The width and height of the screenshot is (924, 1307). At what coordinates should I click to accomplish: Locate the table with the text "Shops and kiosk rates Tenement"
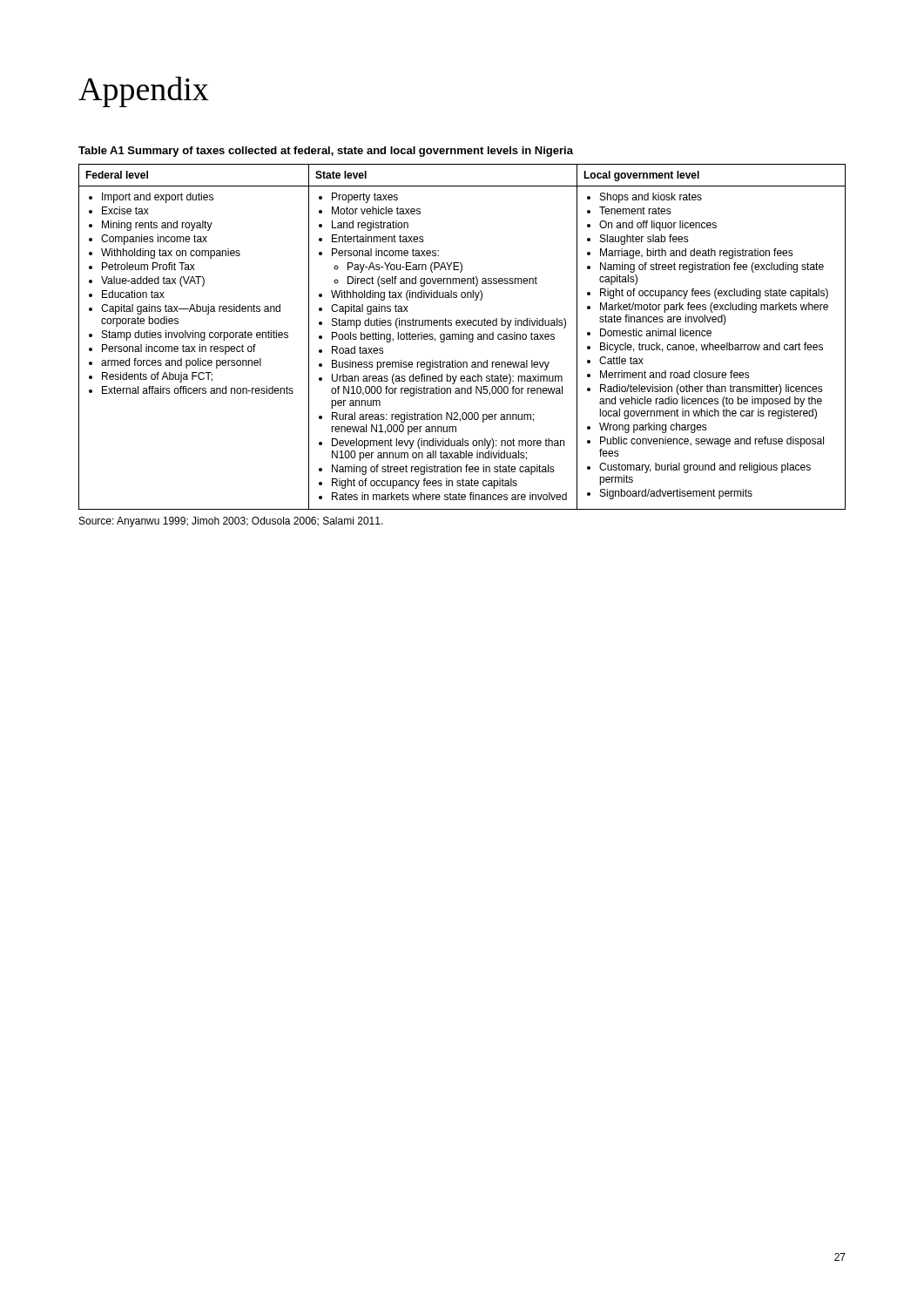[462, 337]
